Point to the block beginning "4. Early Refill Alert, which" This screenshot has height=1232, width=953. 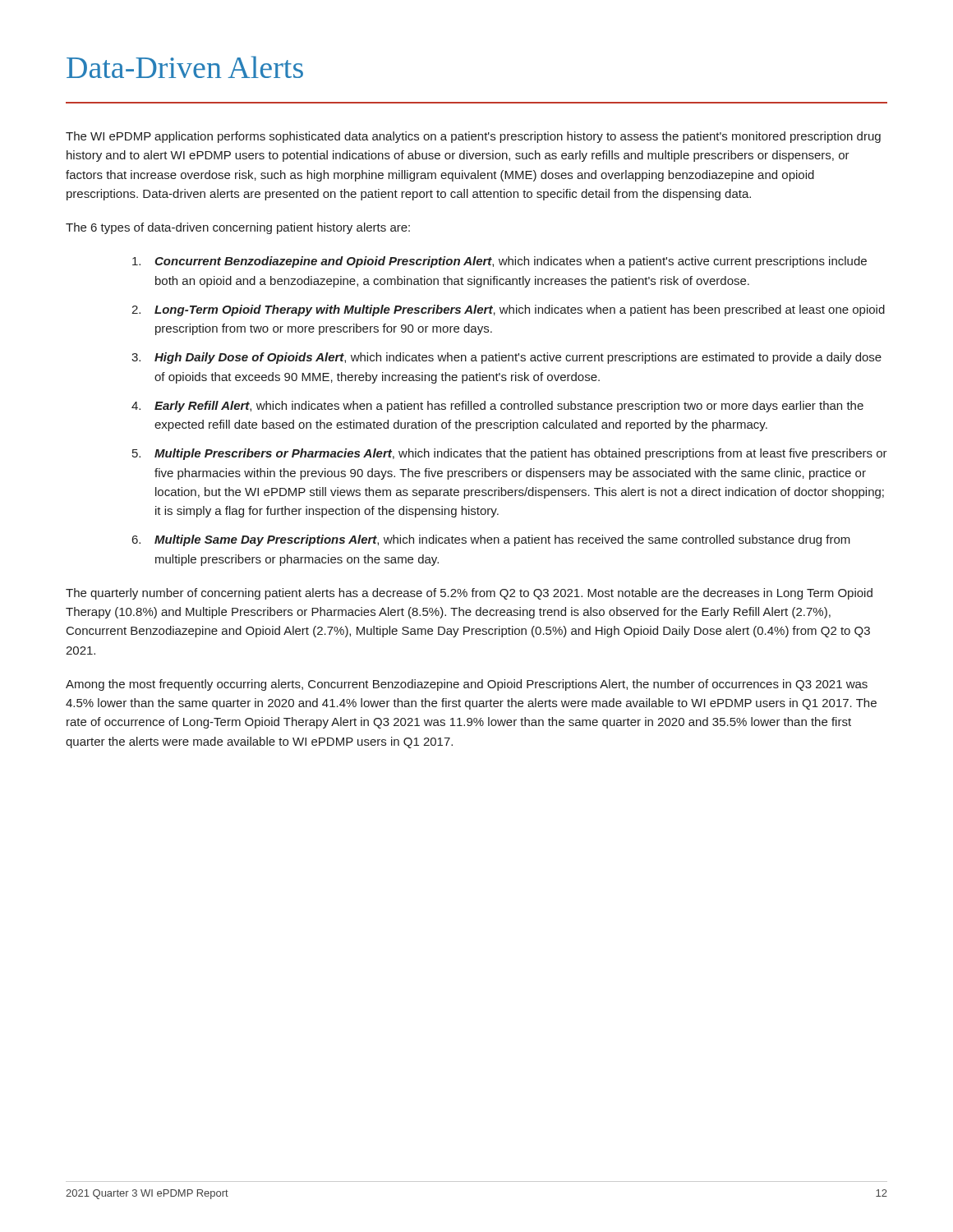(x=509, y=415)
